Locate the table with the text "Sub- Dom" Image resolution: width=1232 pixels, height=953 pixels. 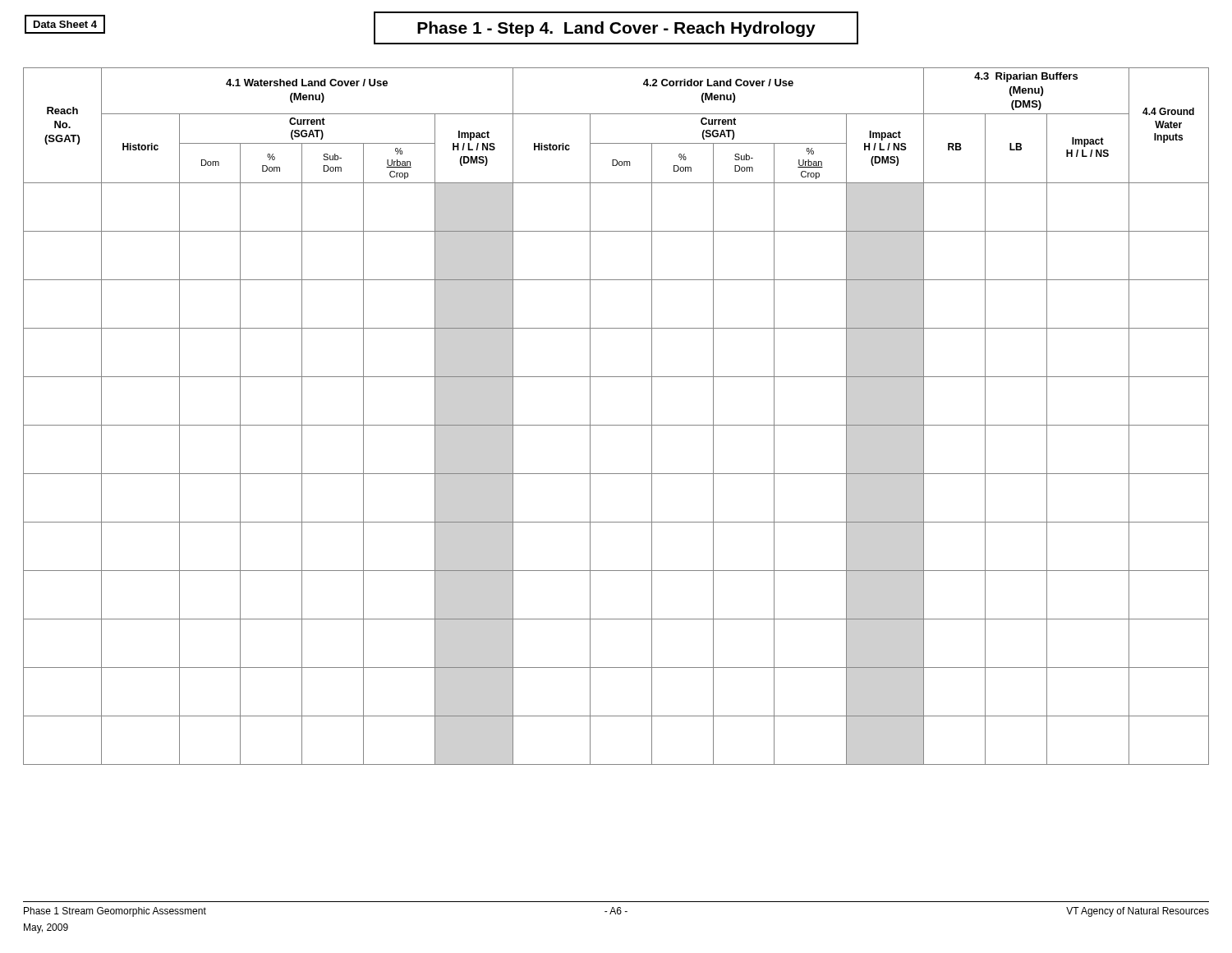(x=616, y=416)
